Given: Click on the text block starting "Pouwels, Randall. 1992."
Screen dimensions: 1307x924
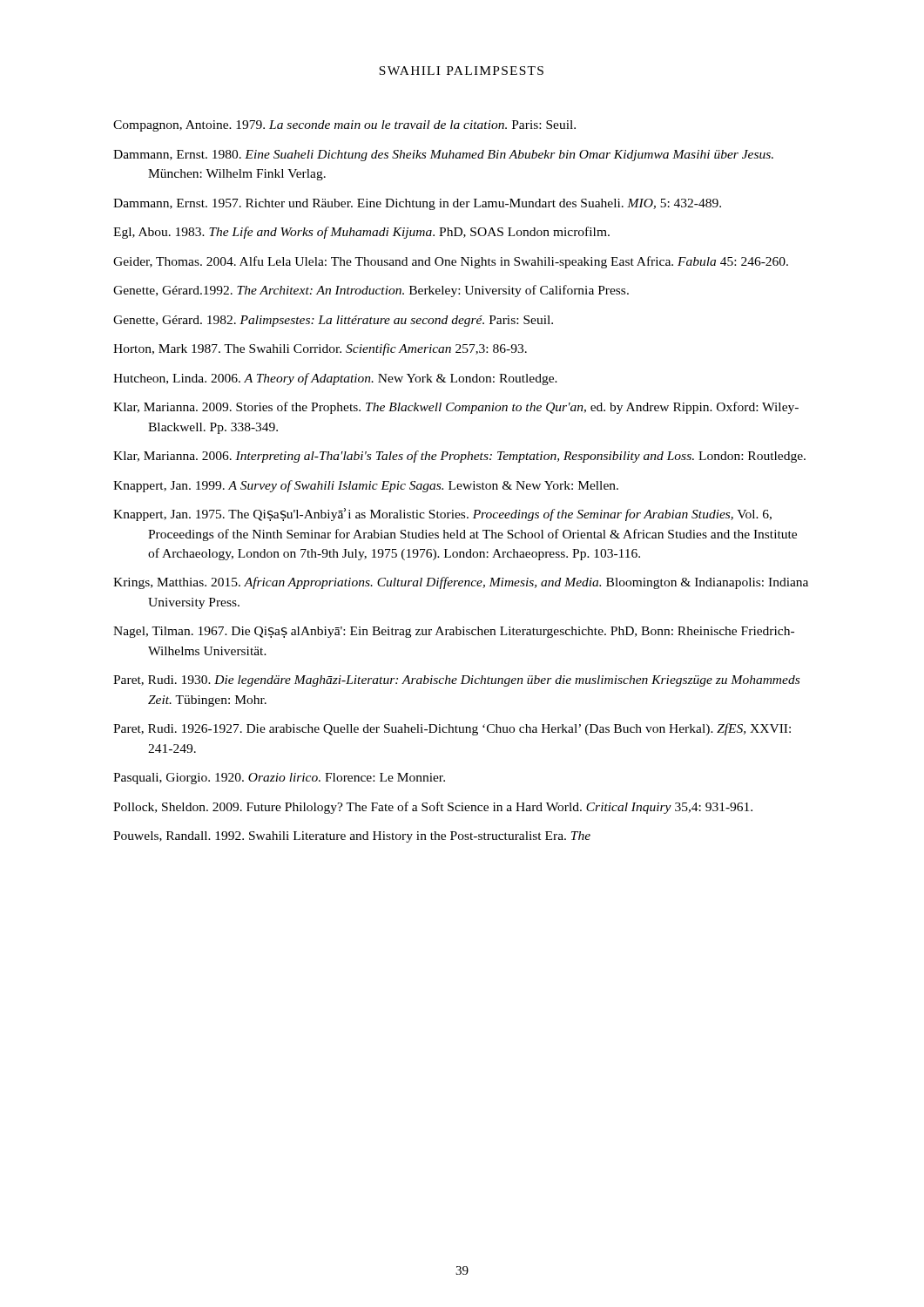Looking at the screenshot, I should click(x=352, y=835).
